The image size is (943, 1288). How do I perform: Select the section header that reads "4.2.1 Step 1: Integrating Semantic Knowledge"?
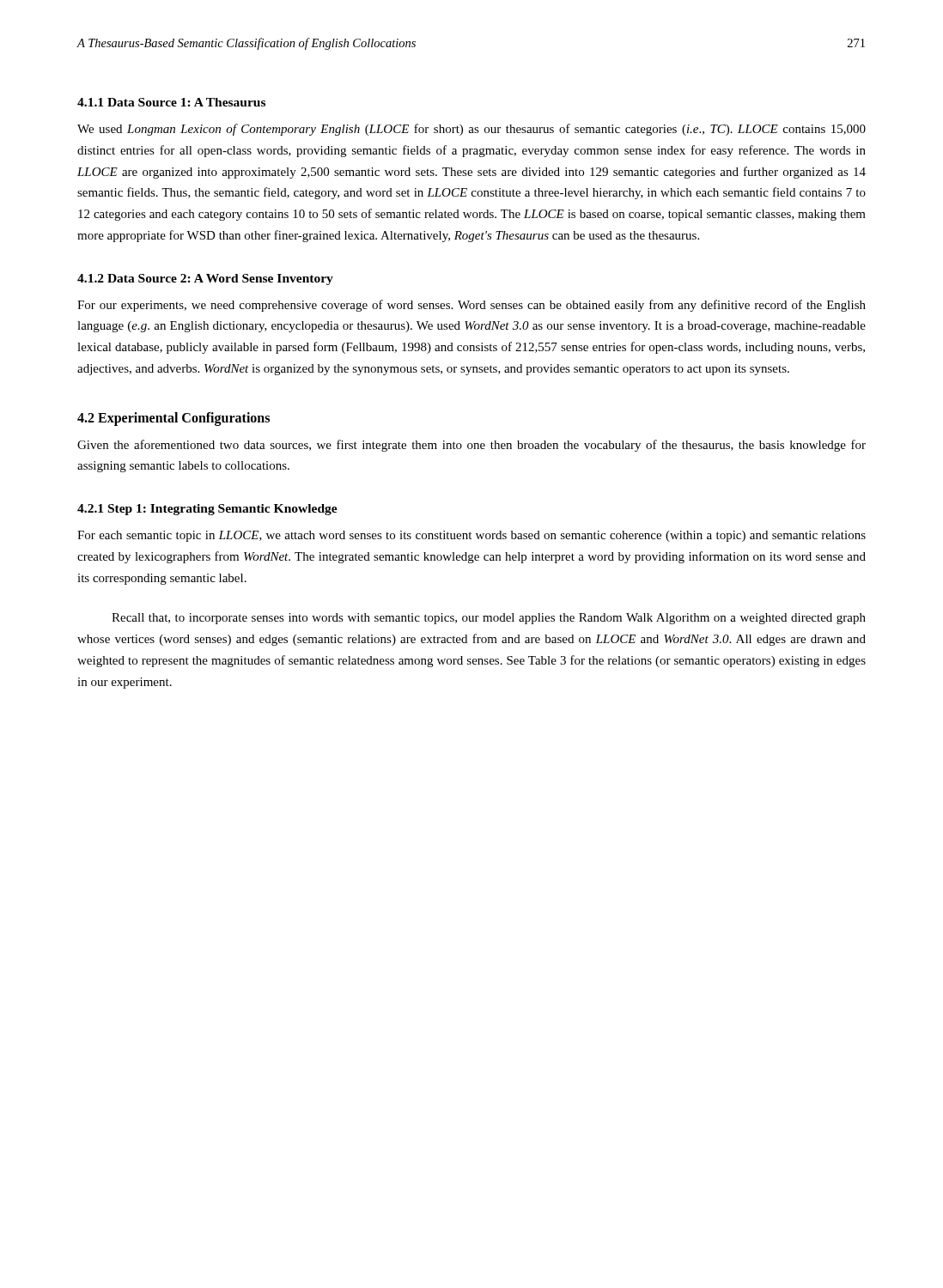tap(207, 508)
